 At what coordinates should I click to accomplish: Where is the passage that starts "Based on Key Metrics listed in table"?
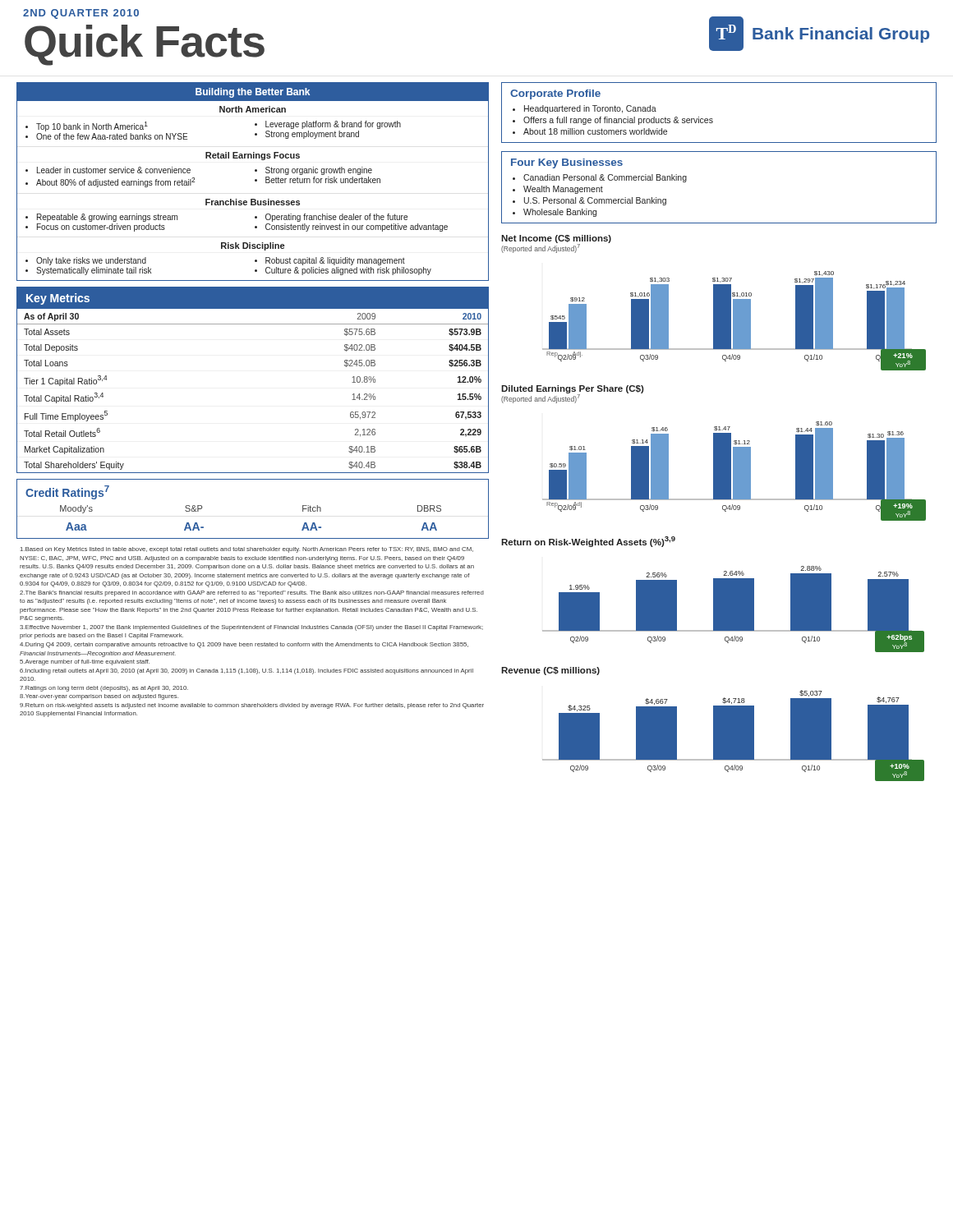click(252, 631)
